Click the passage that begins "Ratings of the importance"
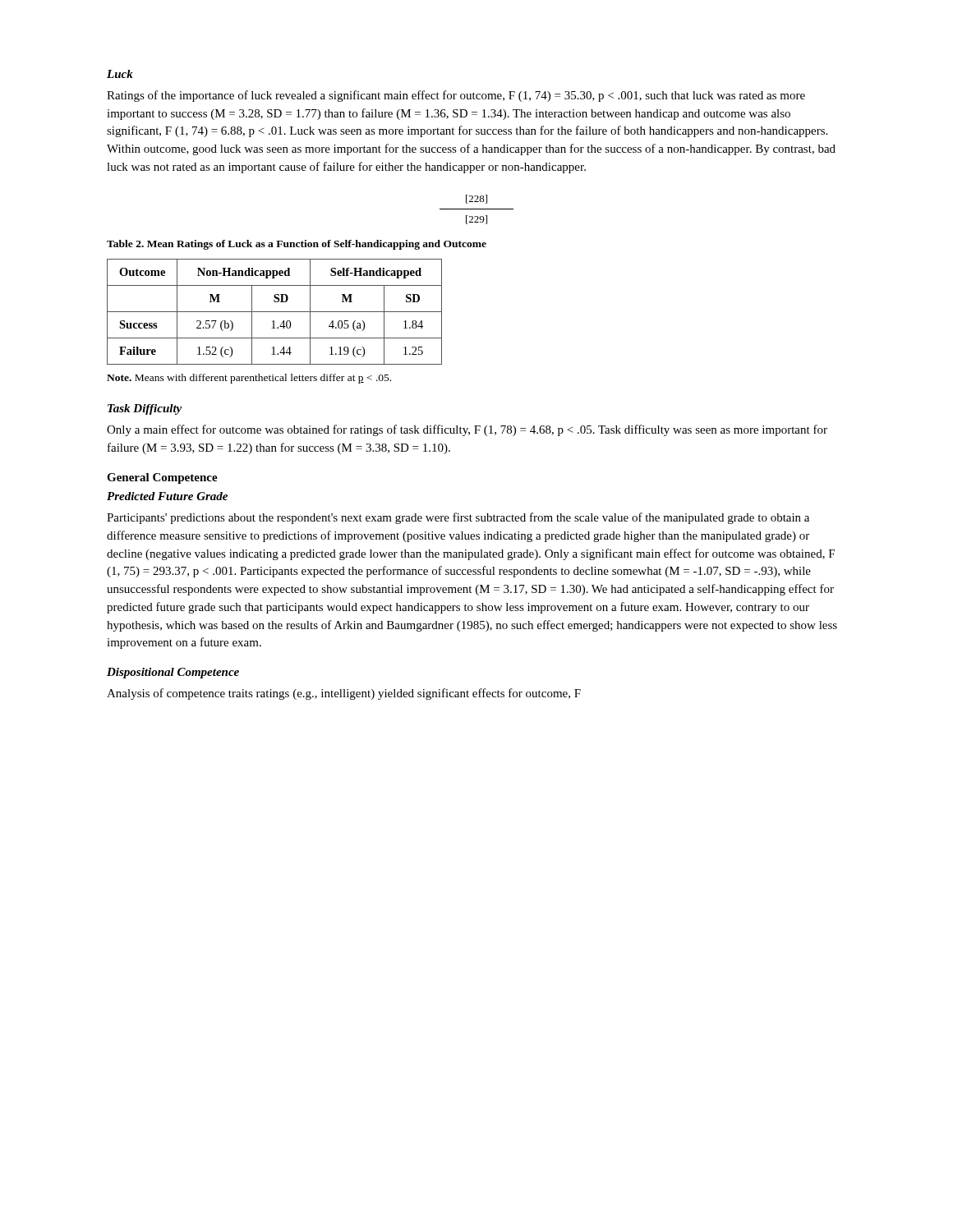Screen dimensions: 1232x953 click(471, 131)
